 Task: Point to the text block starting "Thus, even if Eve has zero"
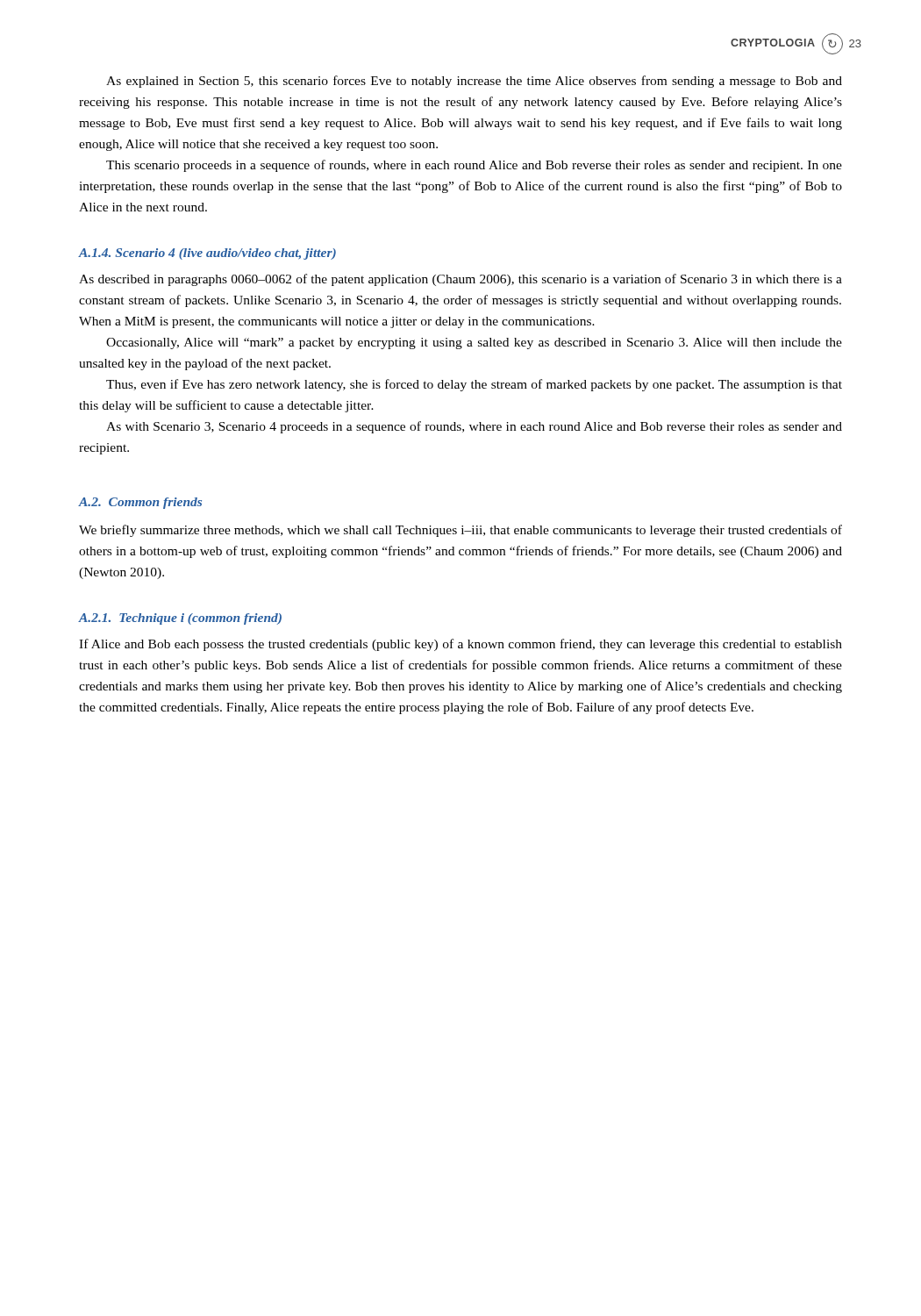click(x=460, y=395)
